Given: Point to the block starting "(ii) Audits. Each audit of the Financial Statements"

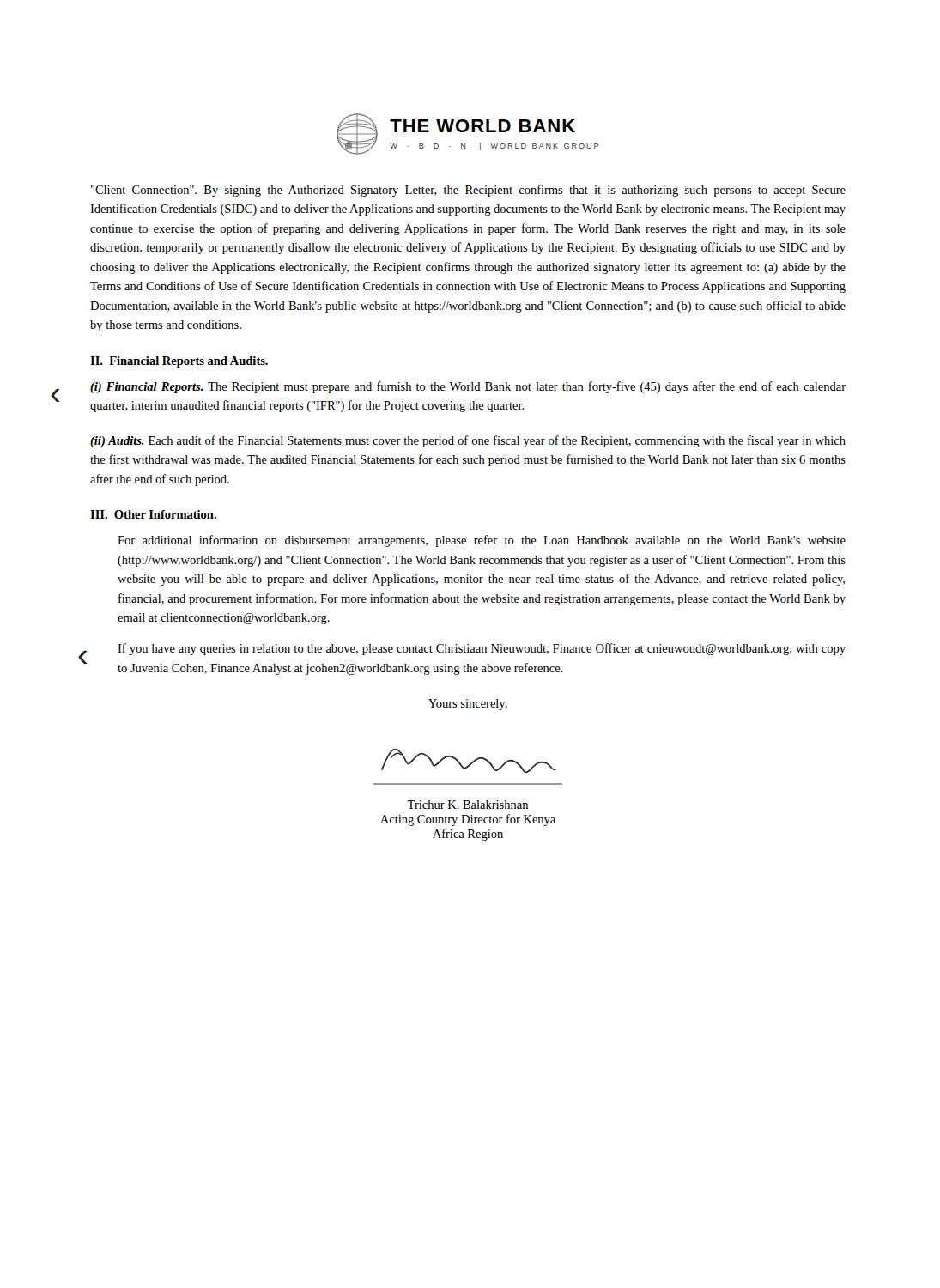Looking at the screenshot, I should (x=468, y=460).
